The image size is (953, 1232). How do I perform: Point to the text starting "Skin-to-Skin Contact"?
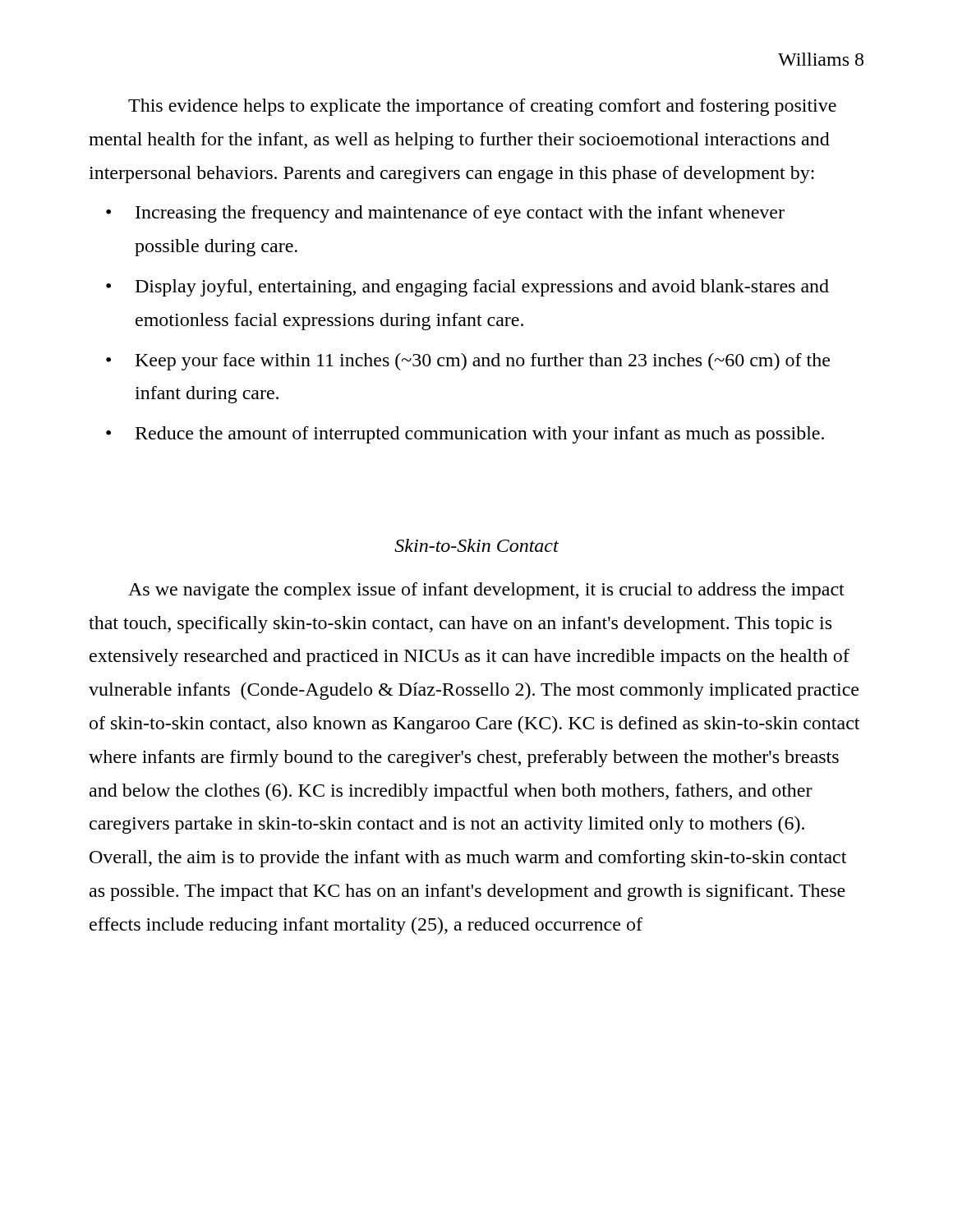[x=476, y=545]
